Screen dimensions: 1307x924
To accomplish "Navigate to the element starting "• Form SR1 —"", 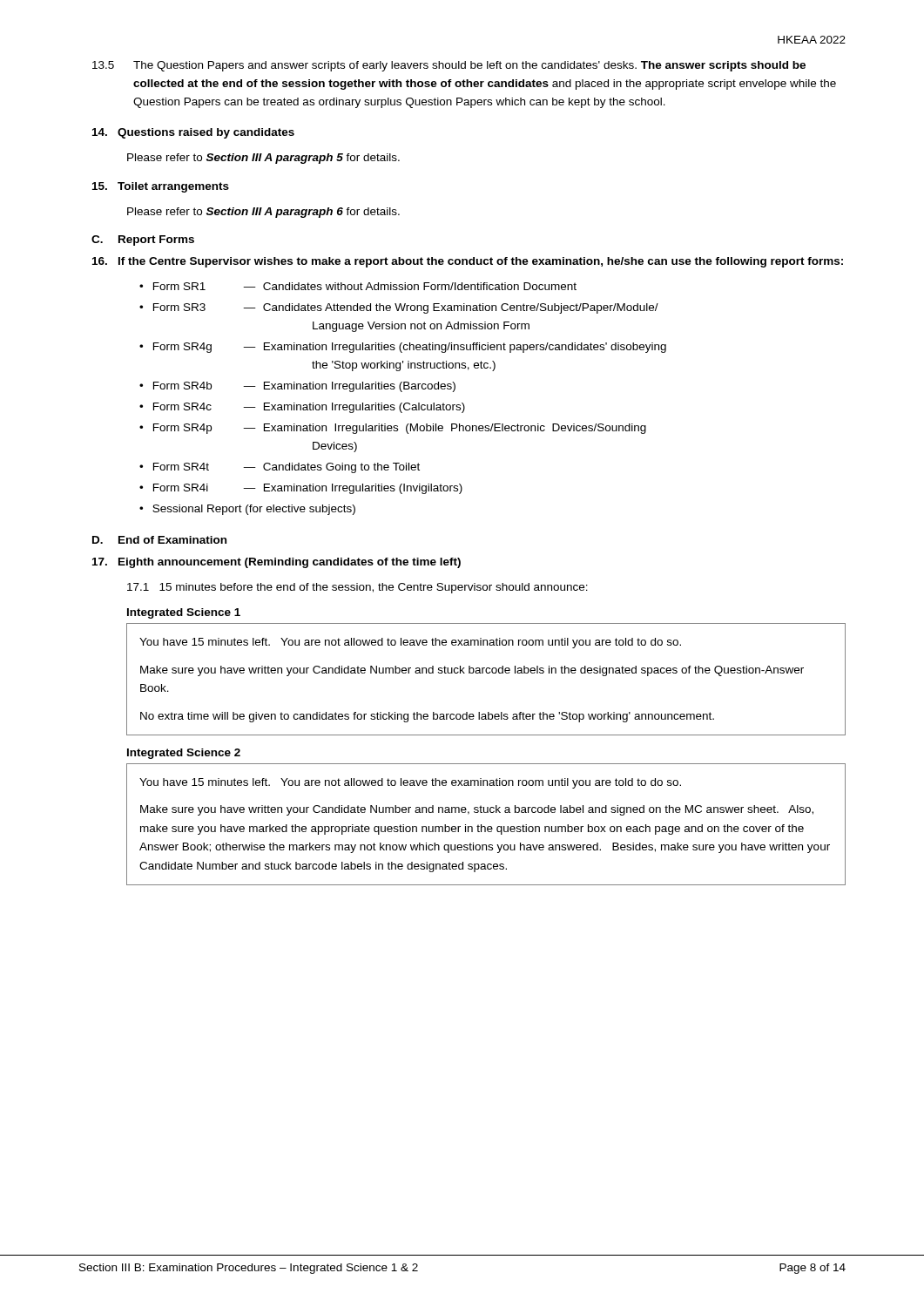I will click(x=358, y=287).
